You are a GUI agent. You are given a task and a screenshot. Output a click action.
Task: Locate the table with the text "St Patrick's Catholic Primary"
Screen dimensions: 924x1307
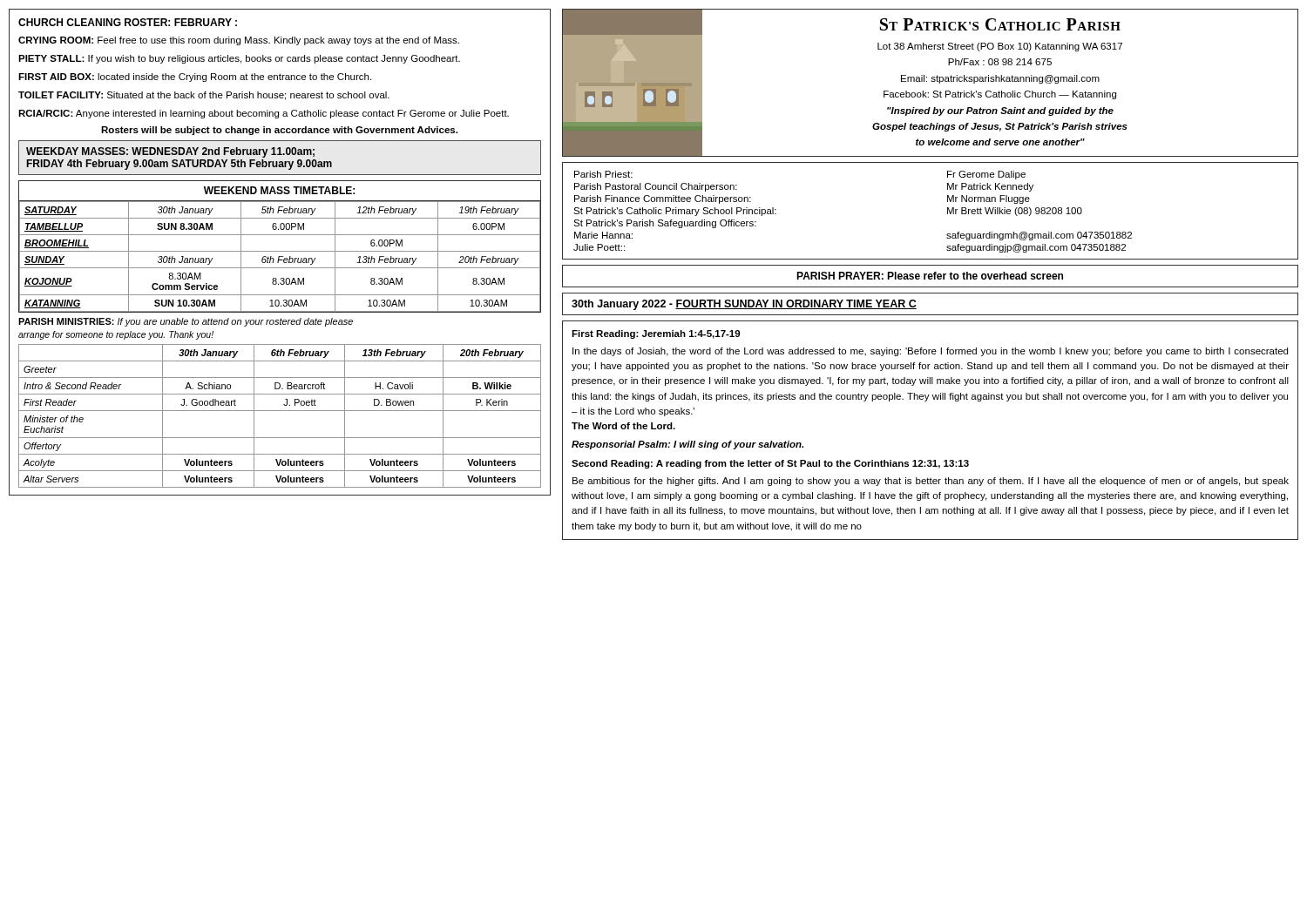pos(930,211)
